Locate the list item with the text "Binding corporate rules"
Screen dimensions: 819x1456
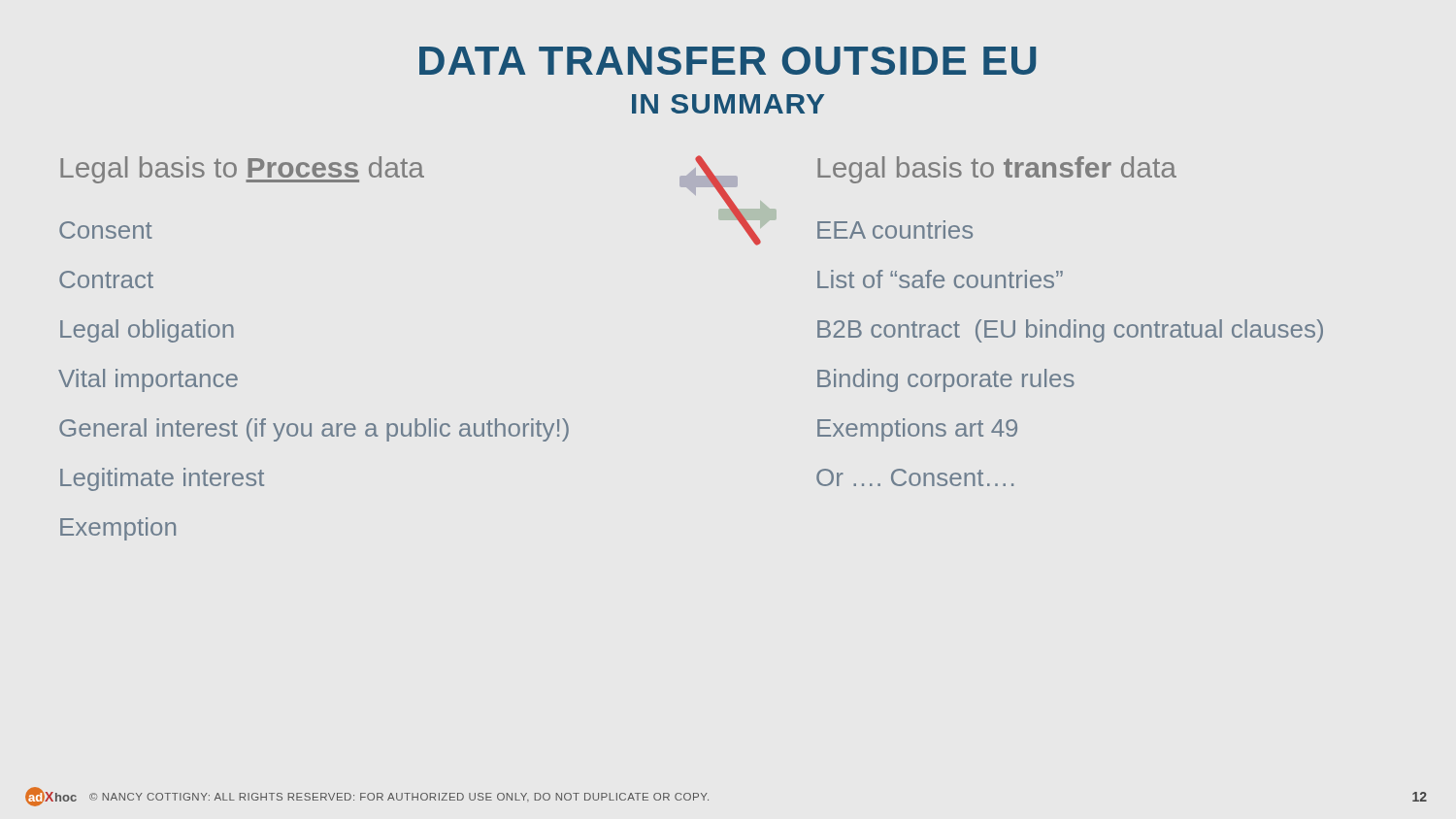point(945,379)
